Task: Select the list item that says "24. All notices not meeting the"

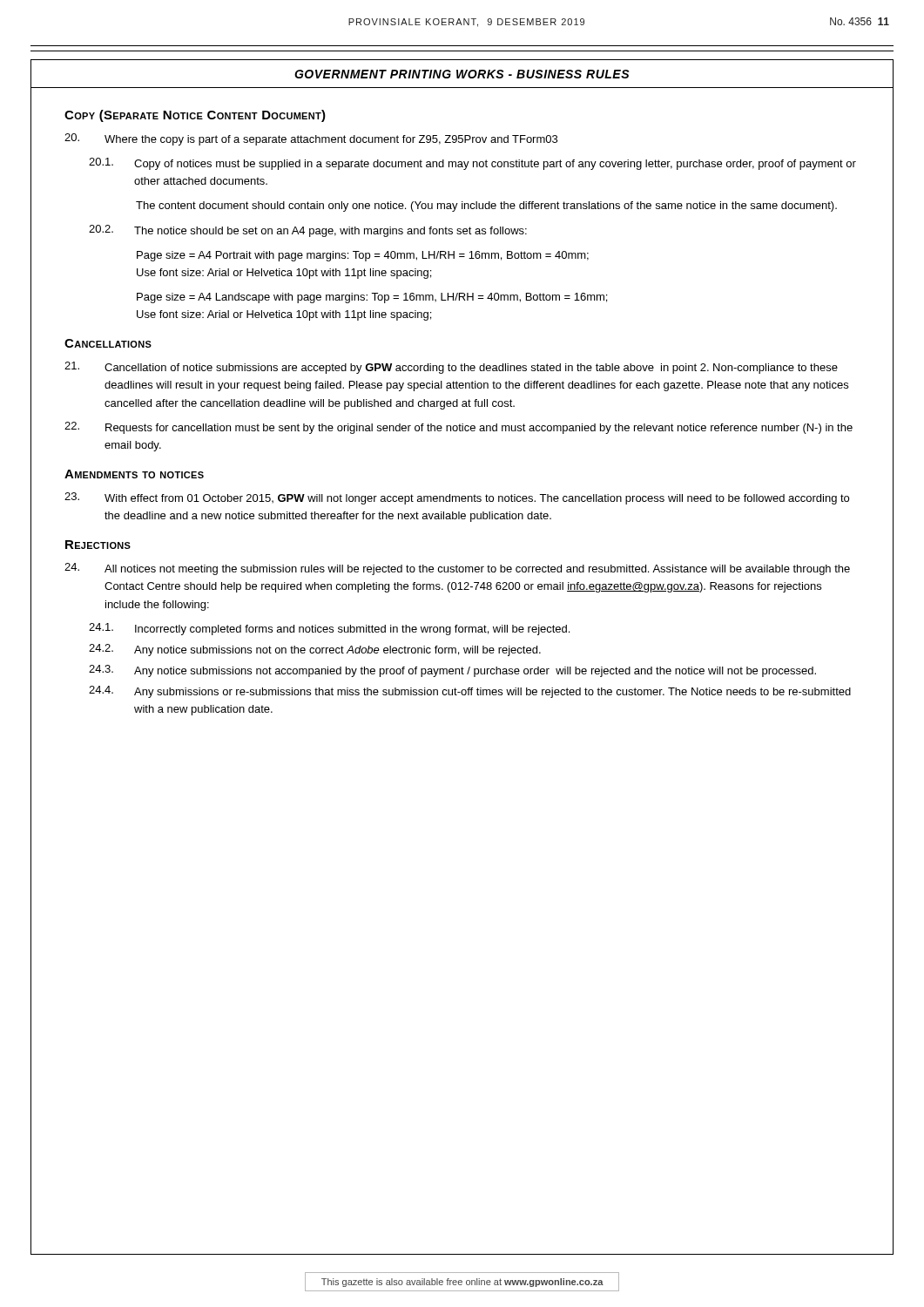Action: pyautogui.click(x=462, y=587)
